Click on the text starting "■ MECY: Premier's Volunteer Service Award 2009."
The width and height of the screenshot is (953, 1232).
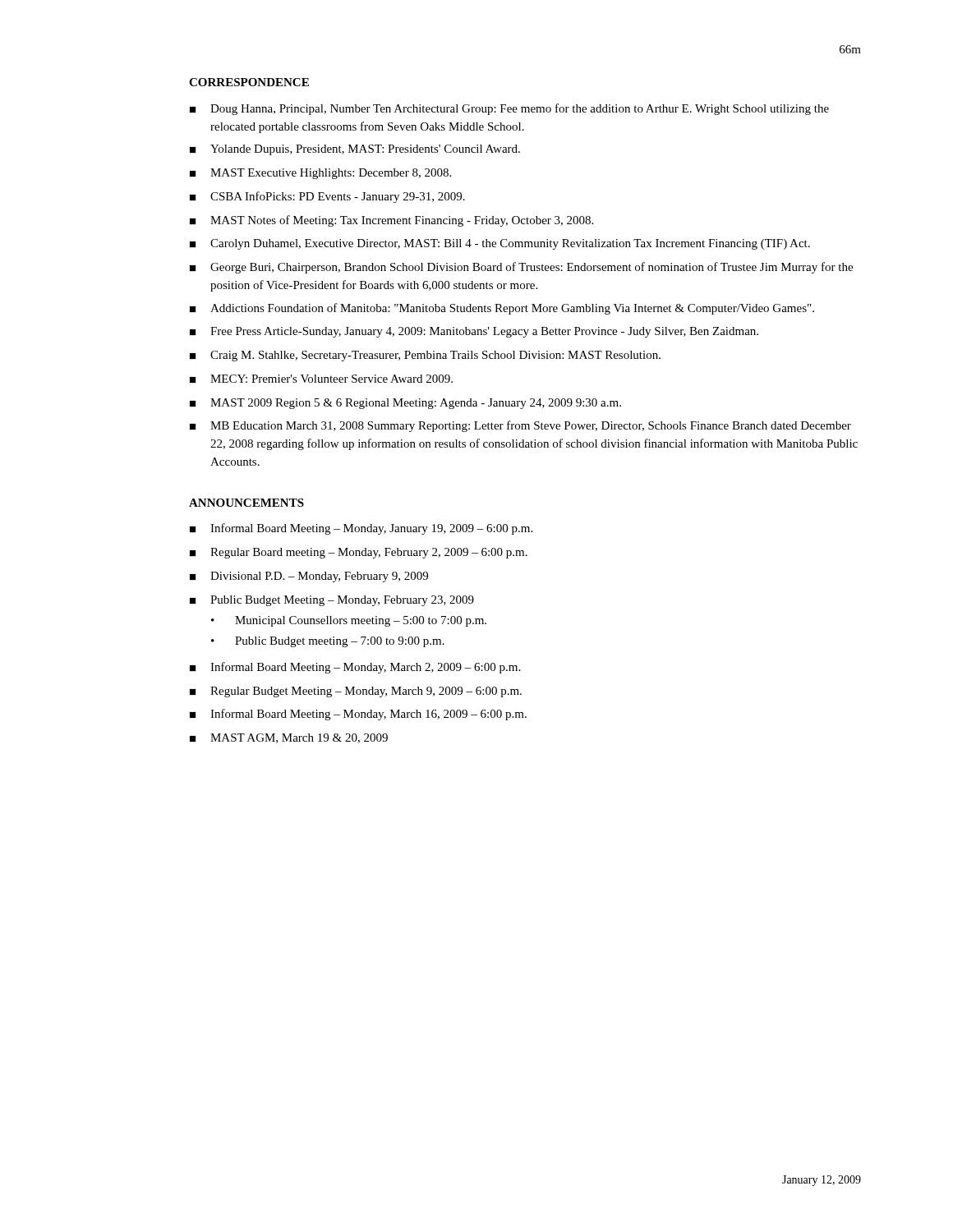(321, 379)
